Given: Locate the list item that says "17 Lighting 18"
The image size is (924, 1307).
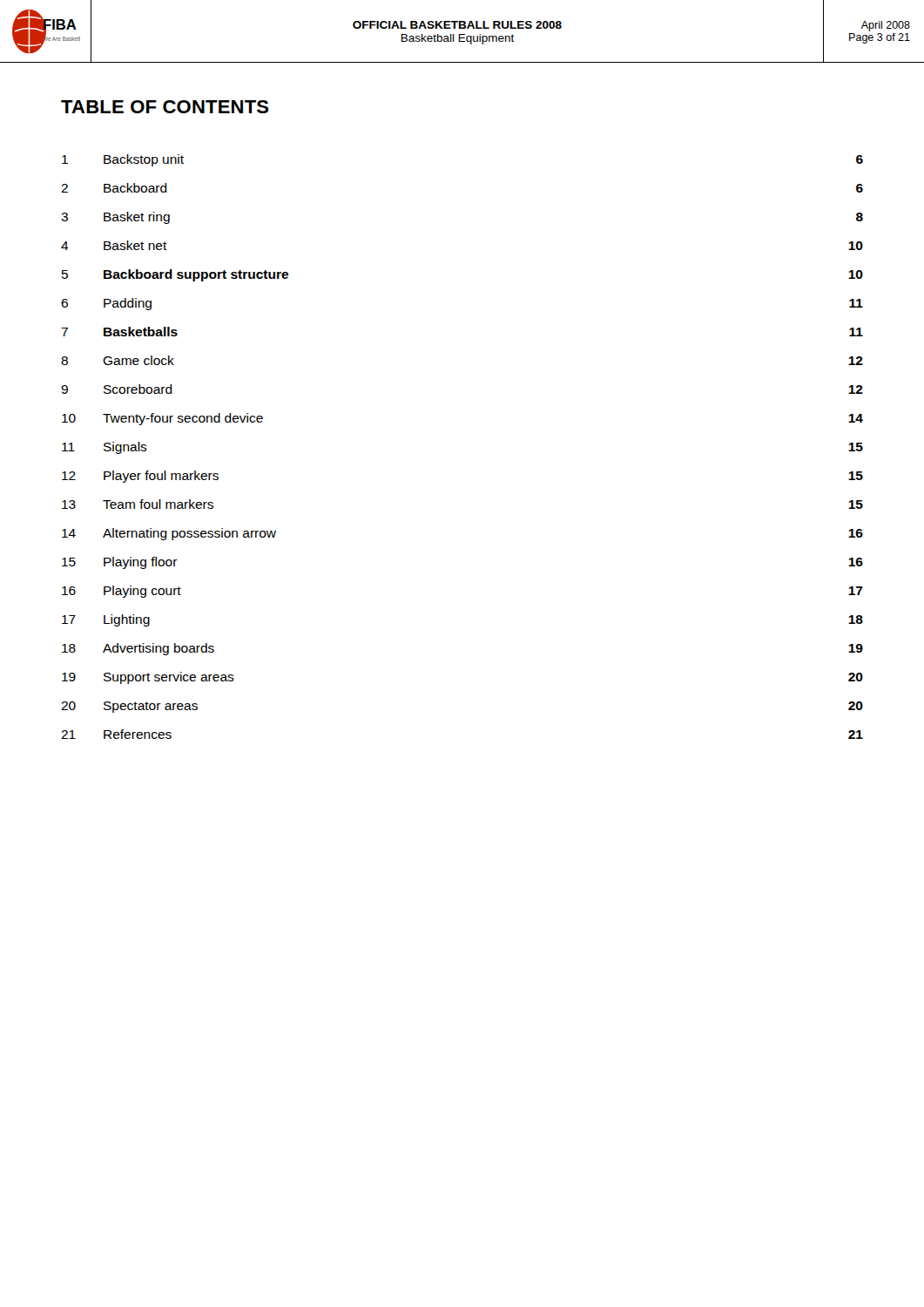Looking at the screenshot, I should (x=128, y=620).
